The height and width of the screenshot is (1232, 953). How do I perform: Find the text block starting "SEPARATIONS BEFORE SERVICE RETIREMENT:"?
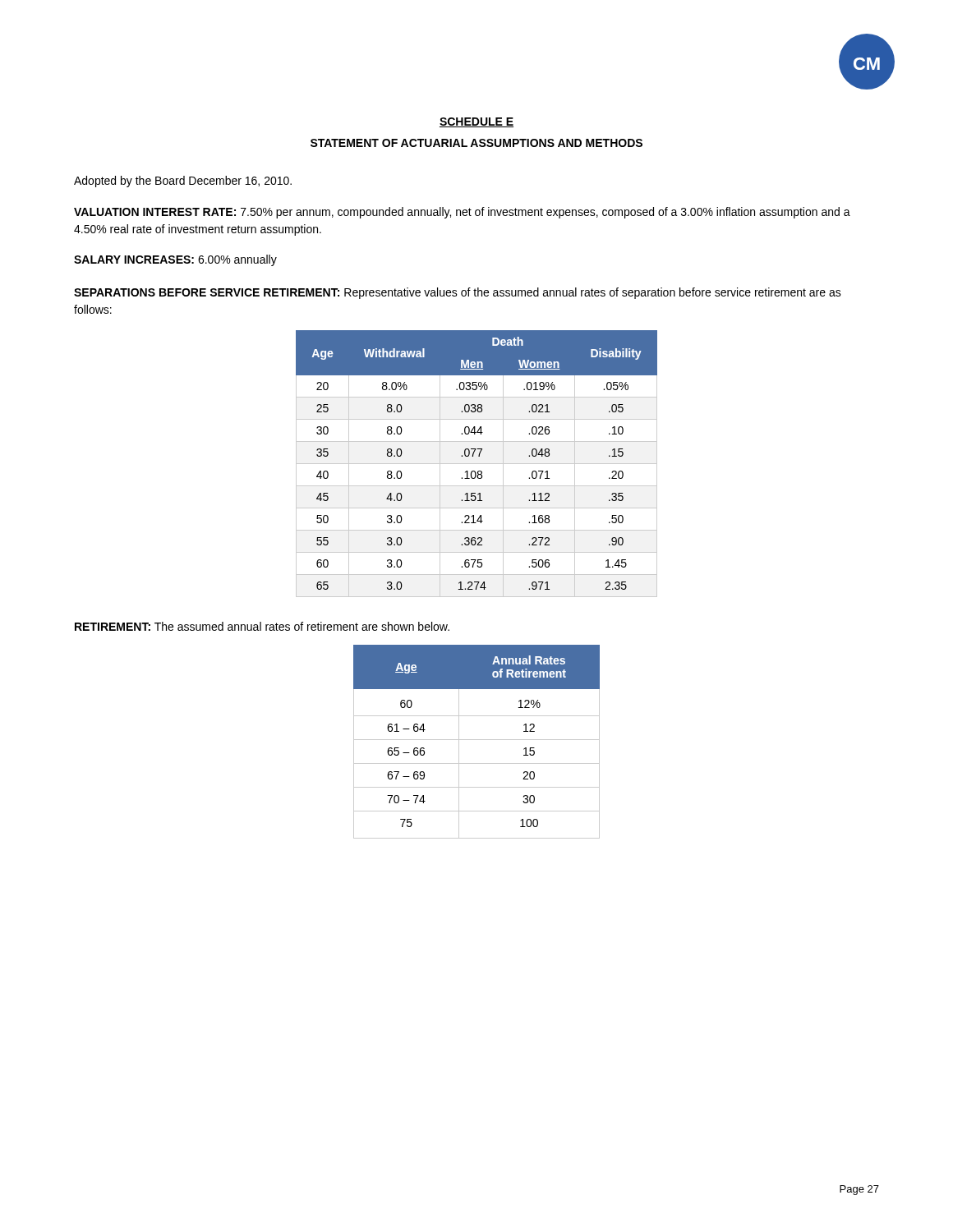click(457, 301)
